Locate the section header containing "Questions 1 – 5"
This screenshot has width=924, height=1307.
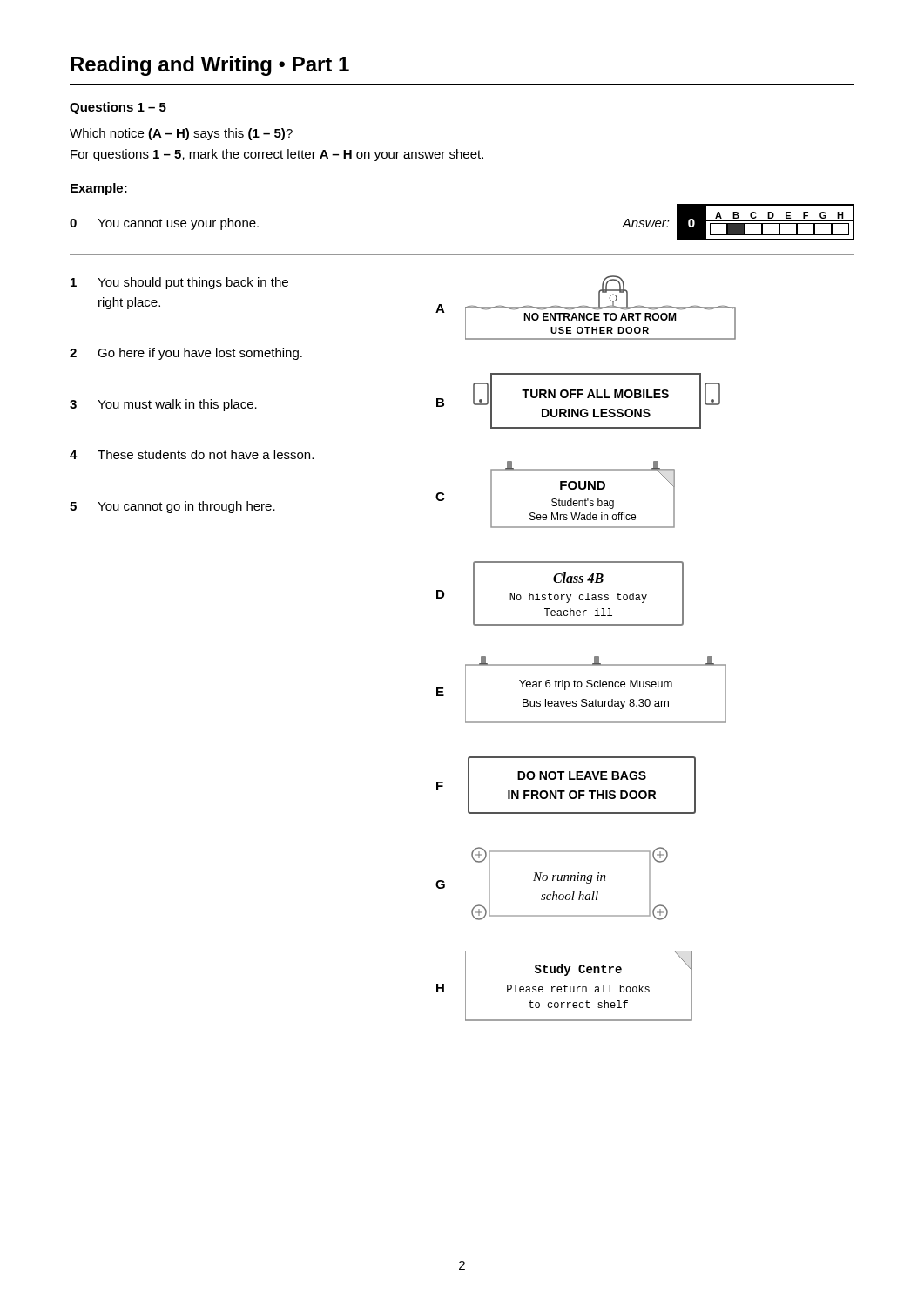118,107
